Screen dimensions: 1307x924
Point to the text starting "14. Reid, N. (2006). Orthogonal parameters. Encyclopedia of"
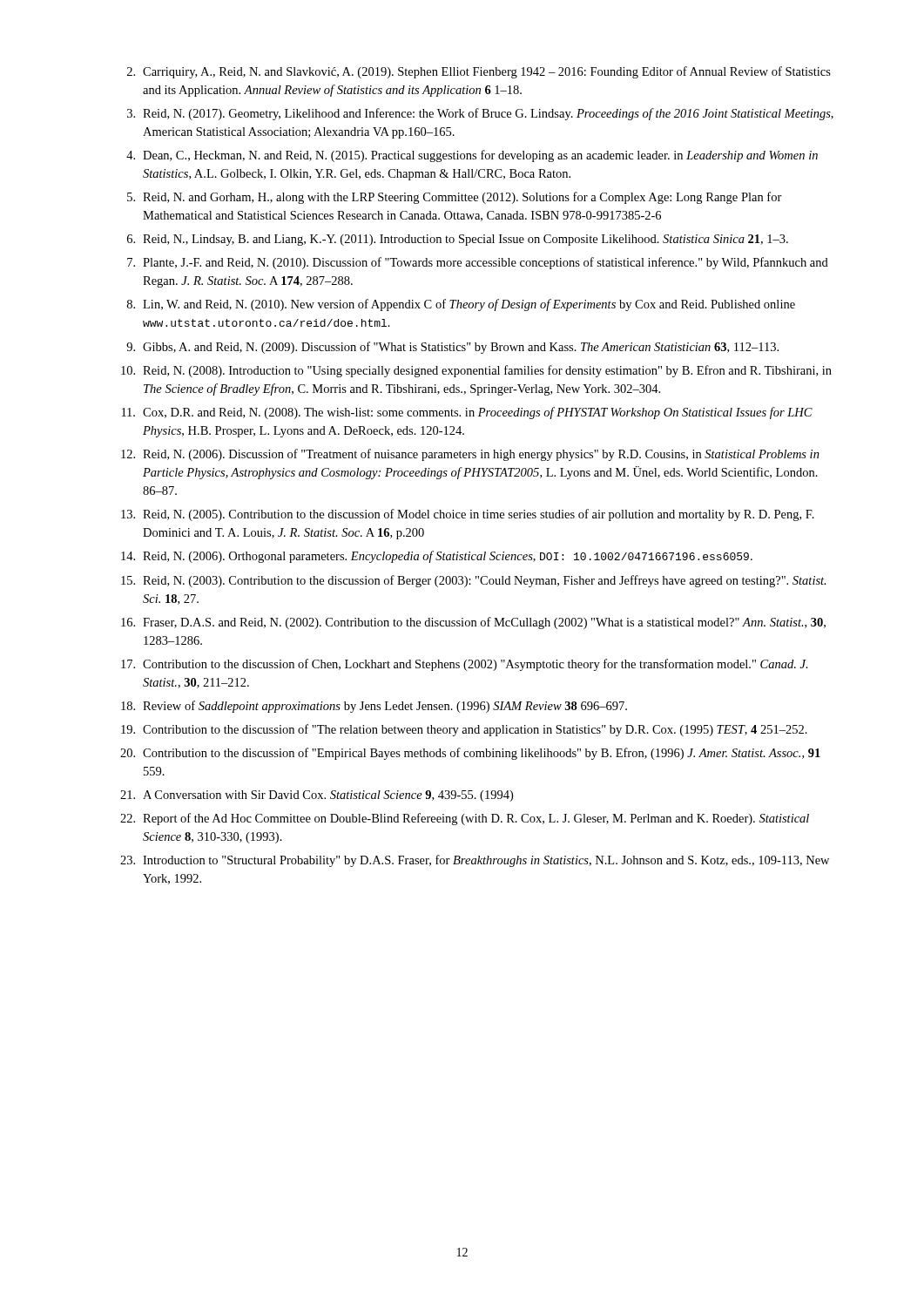click(x=471, y=557)
